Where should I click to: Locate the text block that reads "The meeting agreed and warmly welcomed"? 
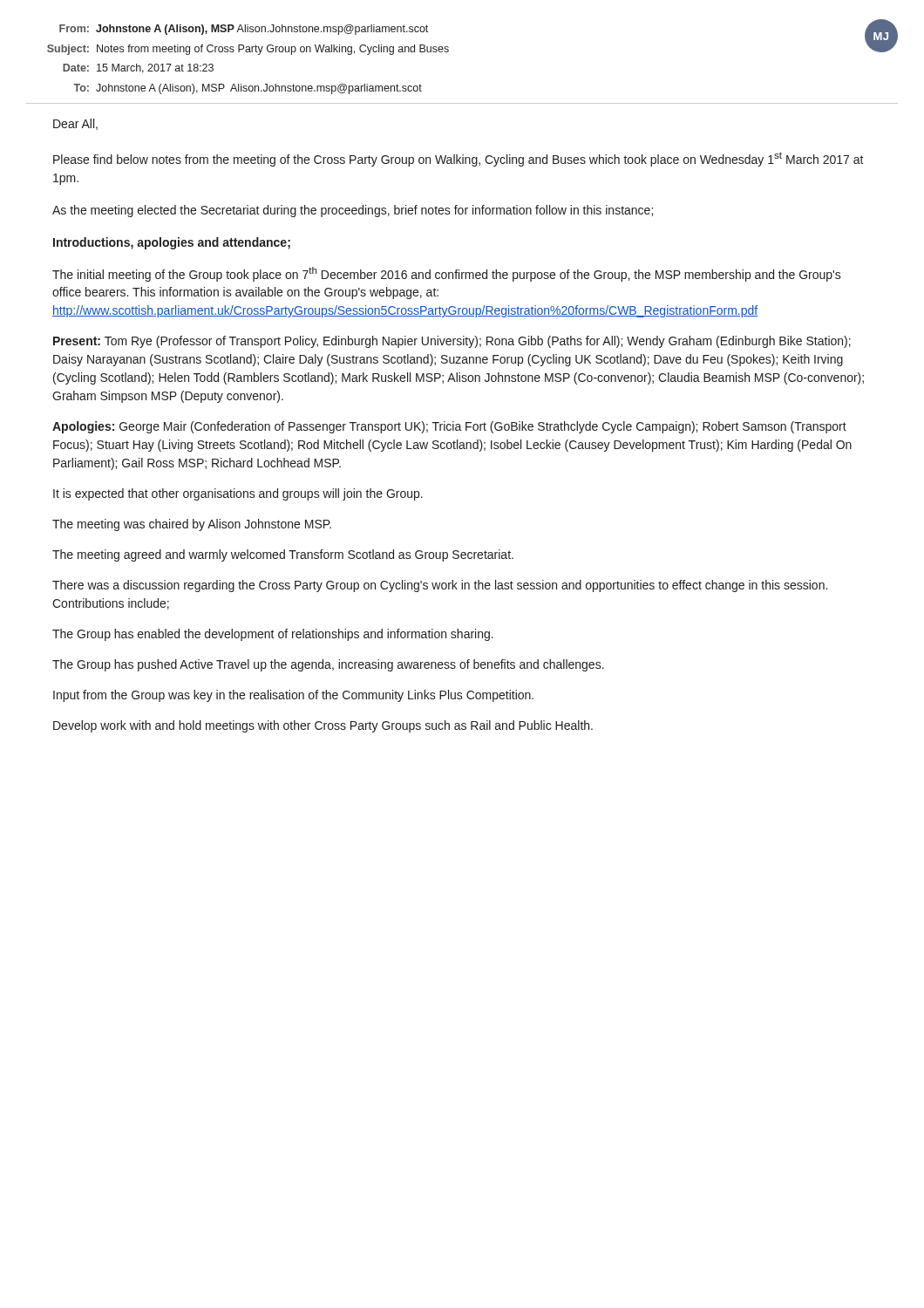tap(283, 555)
